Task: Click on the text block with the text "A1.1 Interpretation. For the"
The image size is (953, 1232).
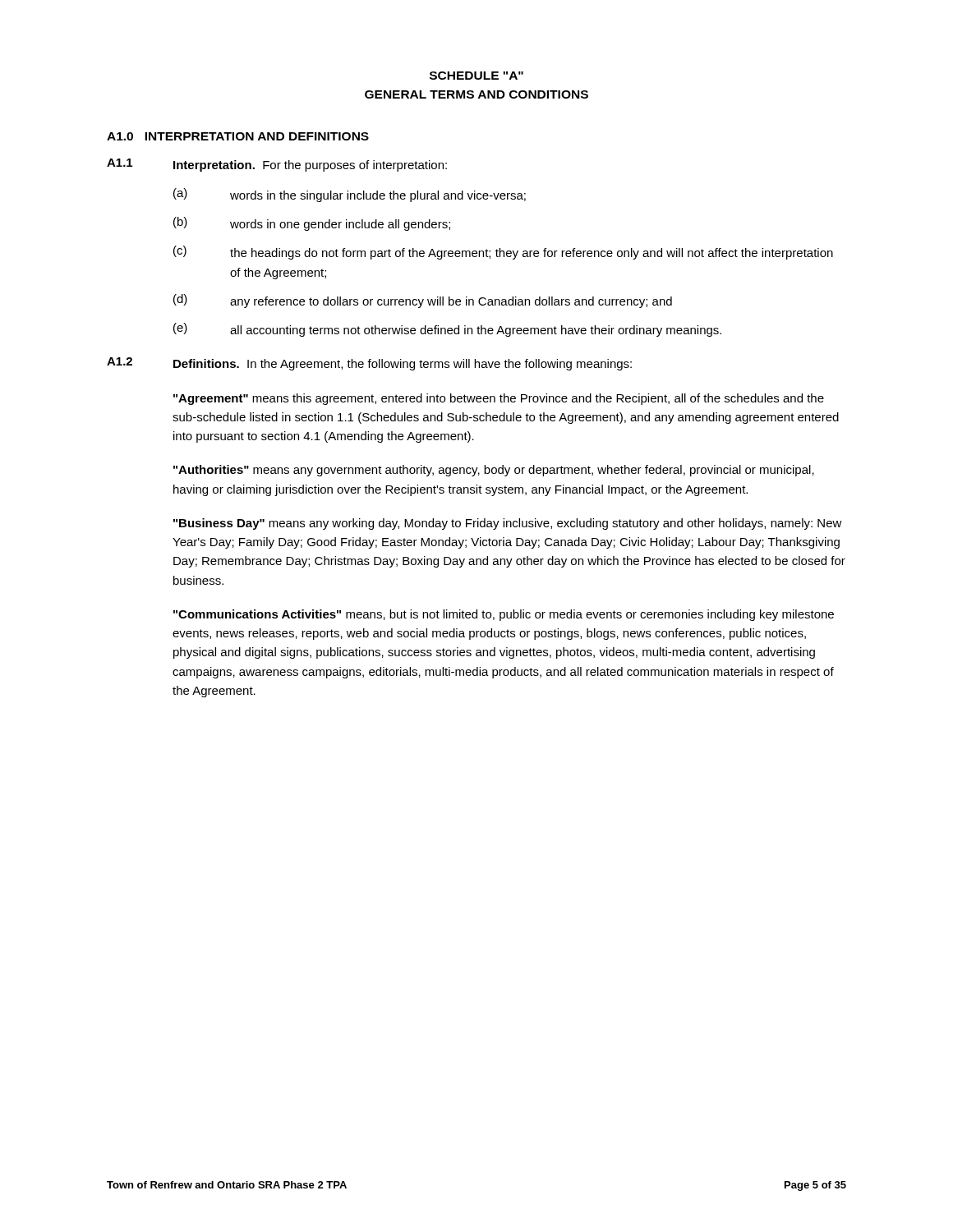Action: 277,165
